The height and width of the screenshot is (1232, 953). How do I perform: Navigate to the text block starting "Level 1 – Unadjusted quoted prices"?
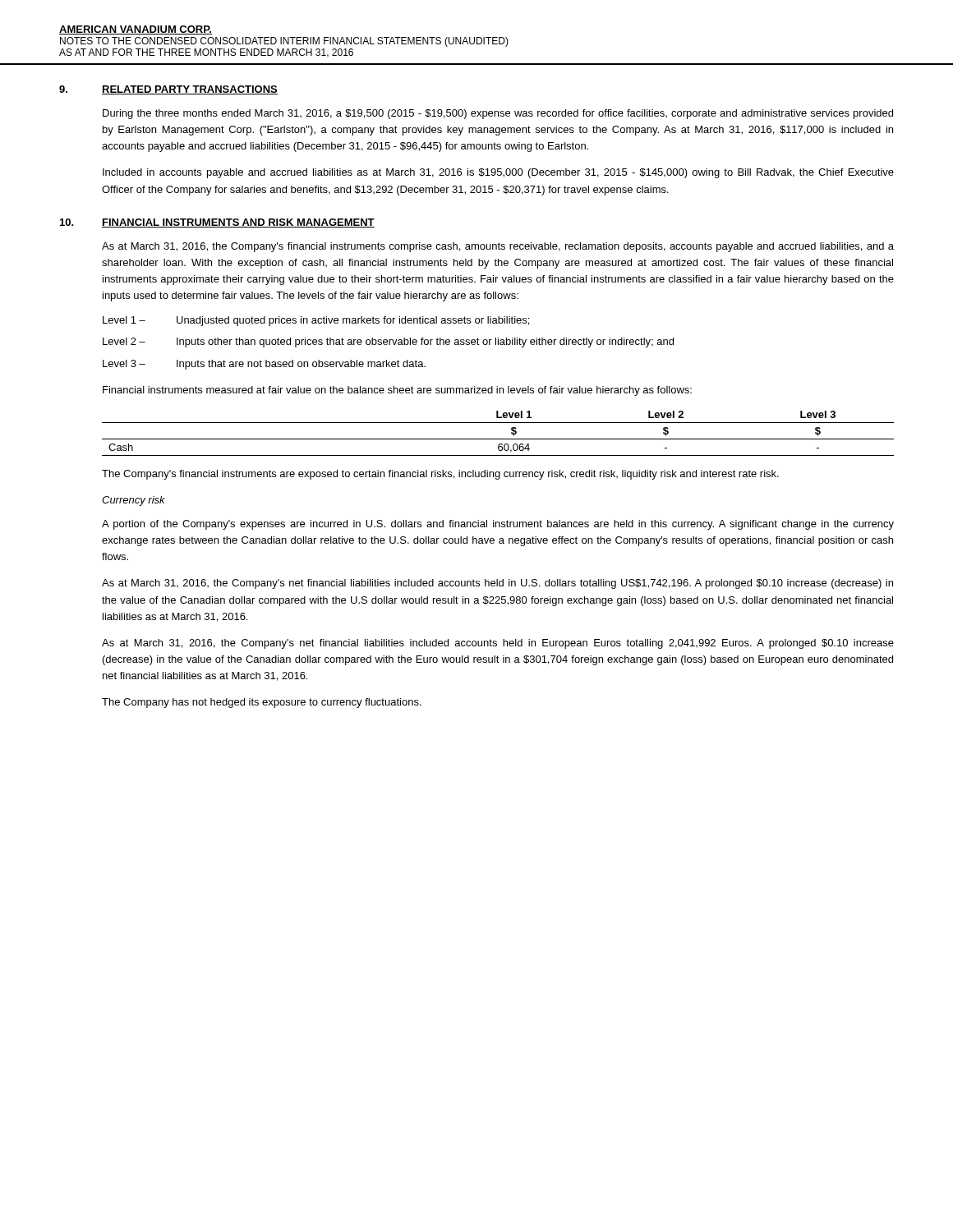pos(498,321)
